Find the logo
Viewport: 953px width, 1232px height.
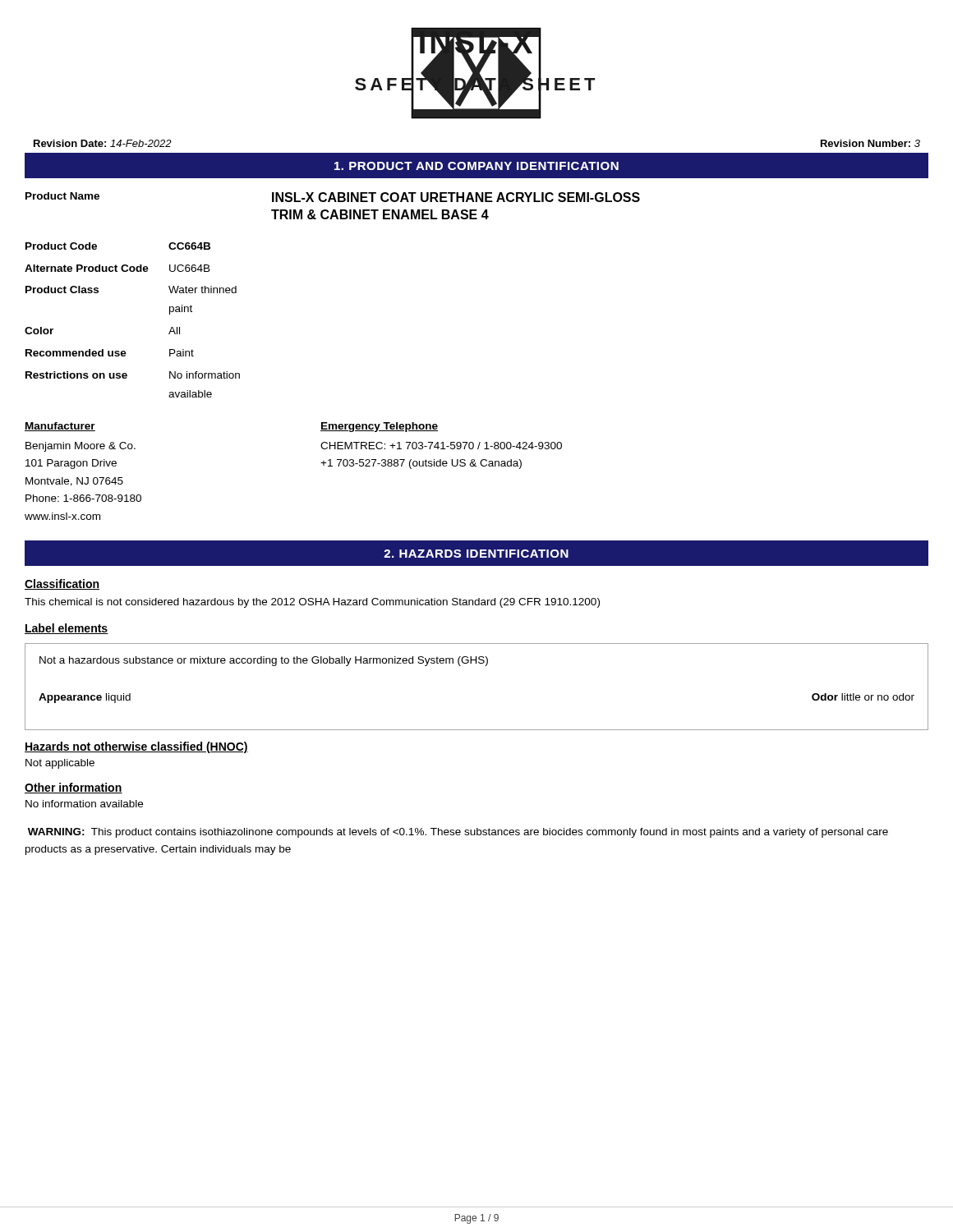pos(476,67)
